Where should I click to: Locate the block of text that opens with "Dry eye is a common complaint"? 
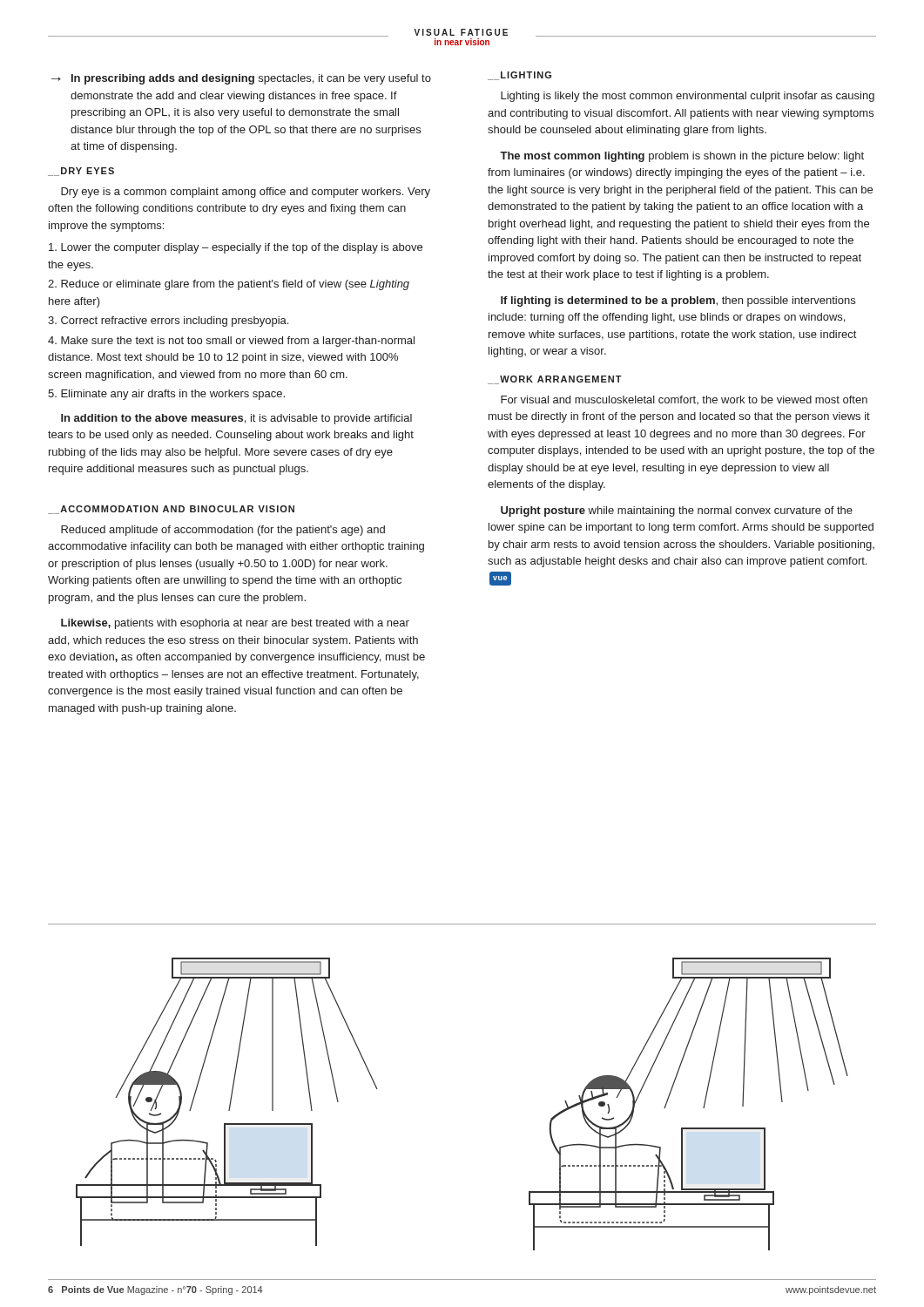239,208
